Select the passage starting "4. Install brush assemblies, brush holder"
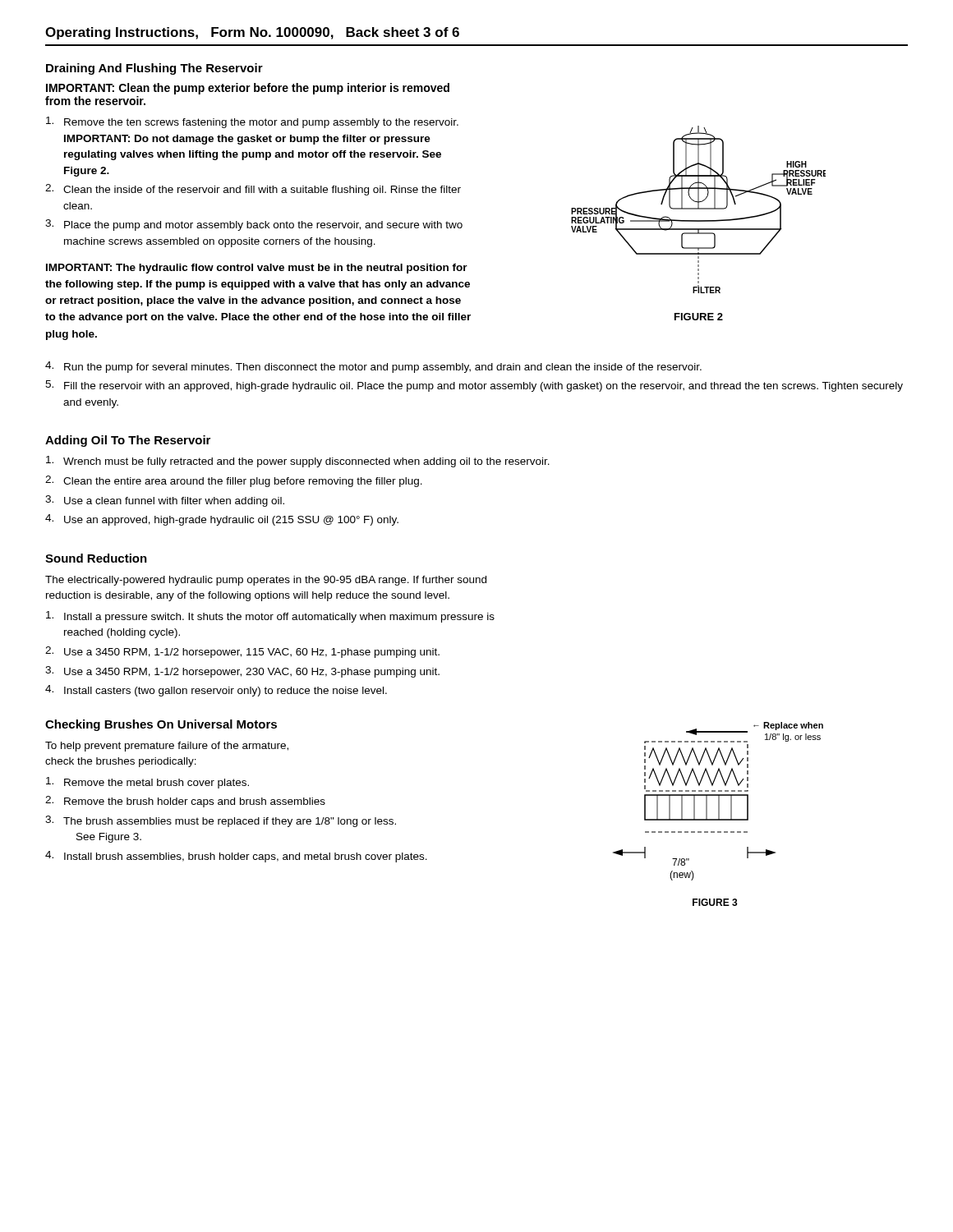Screen dimensions: 1232x953 [x=283, y=856]
